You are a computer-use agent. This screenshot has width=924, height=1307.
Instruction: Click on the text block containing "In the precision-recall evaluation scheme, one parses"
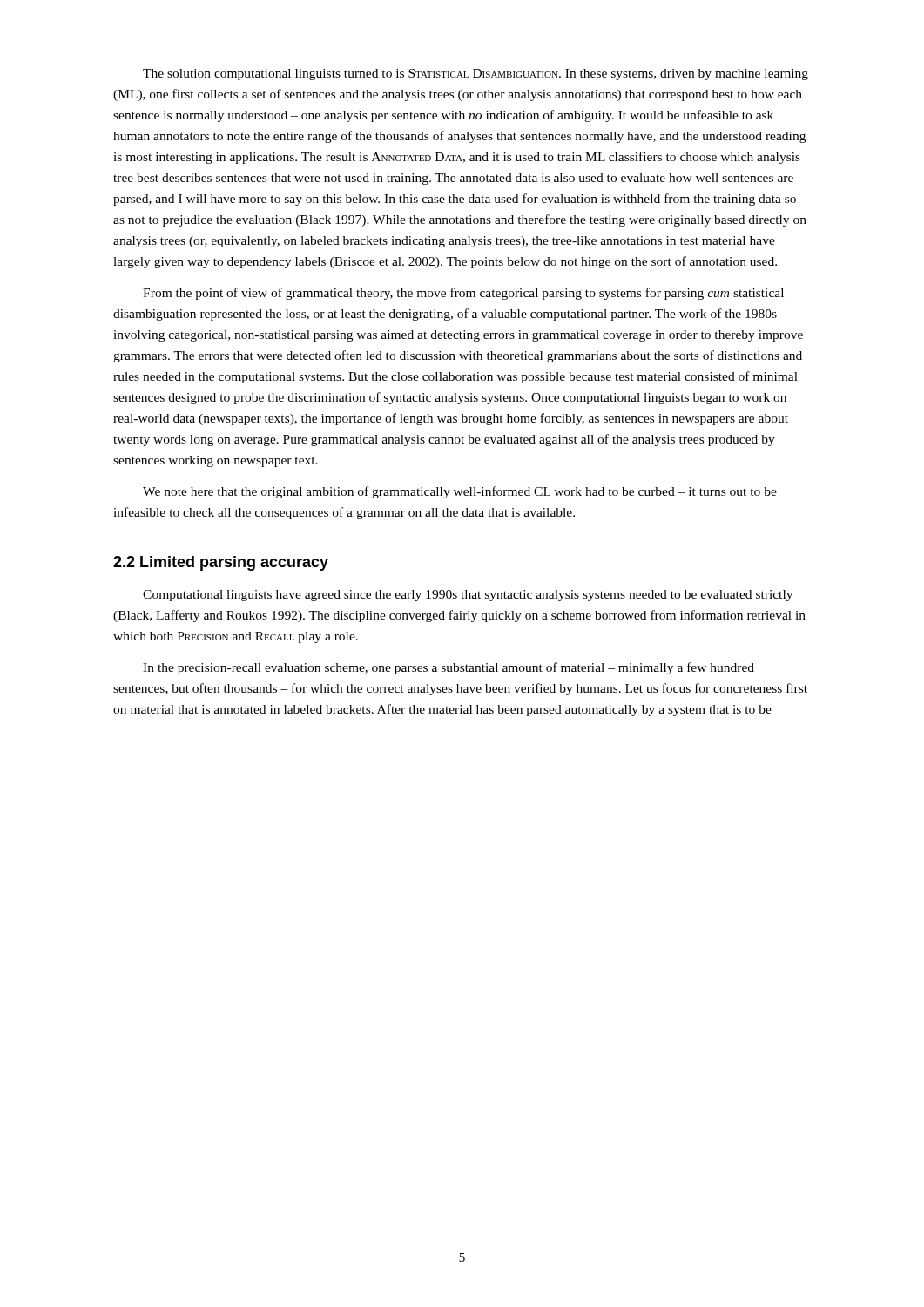pyautogui.click(x=462, y=689)
